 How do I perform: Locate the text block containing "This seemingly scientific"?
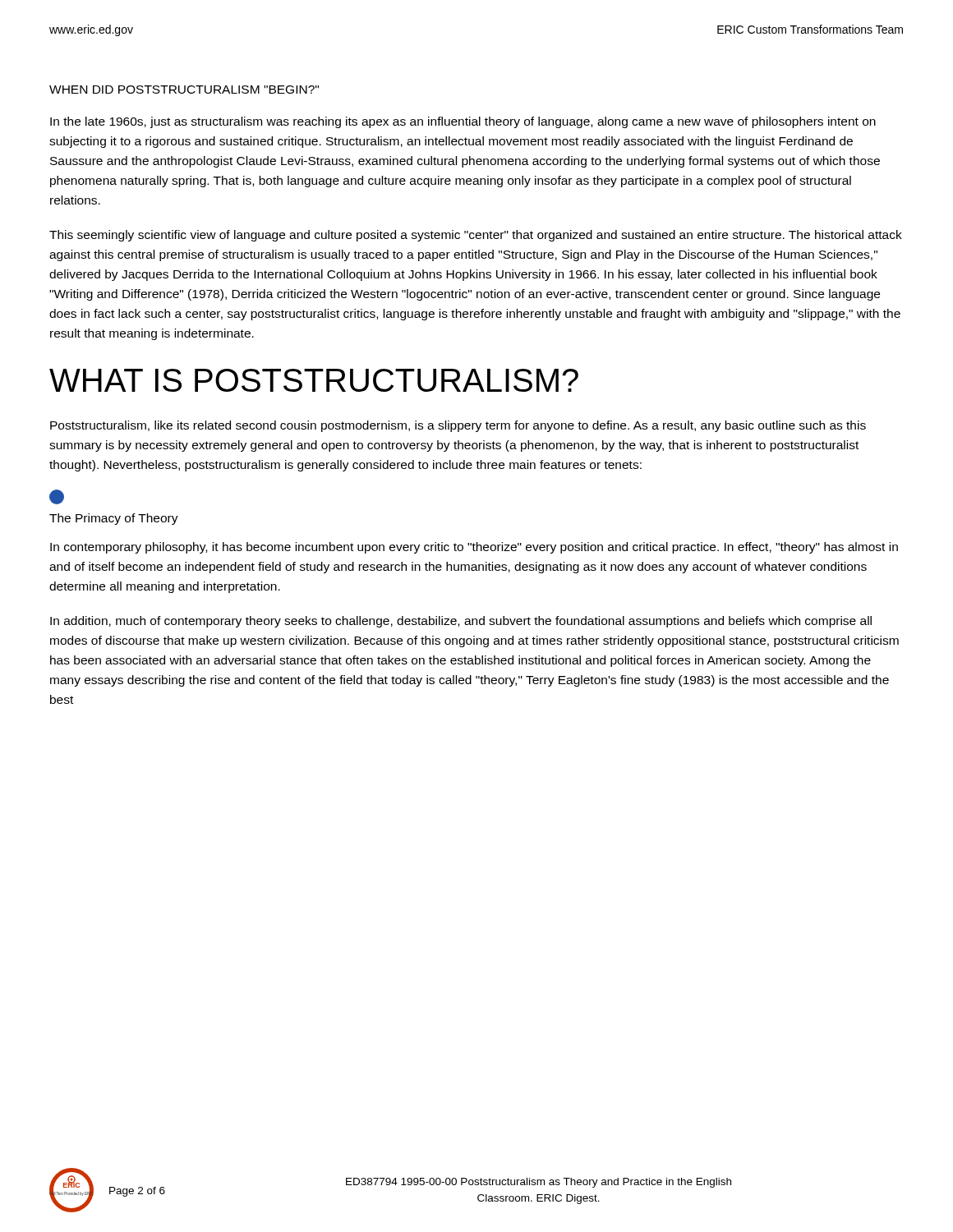pyautogui.click(x=476, y=284)
